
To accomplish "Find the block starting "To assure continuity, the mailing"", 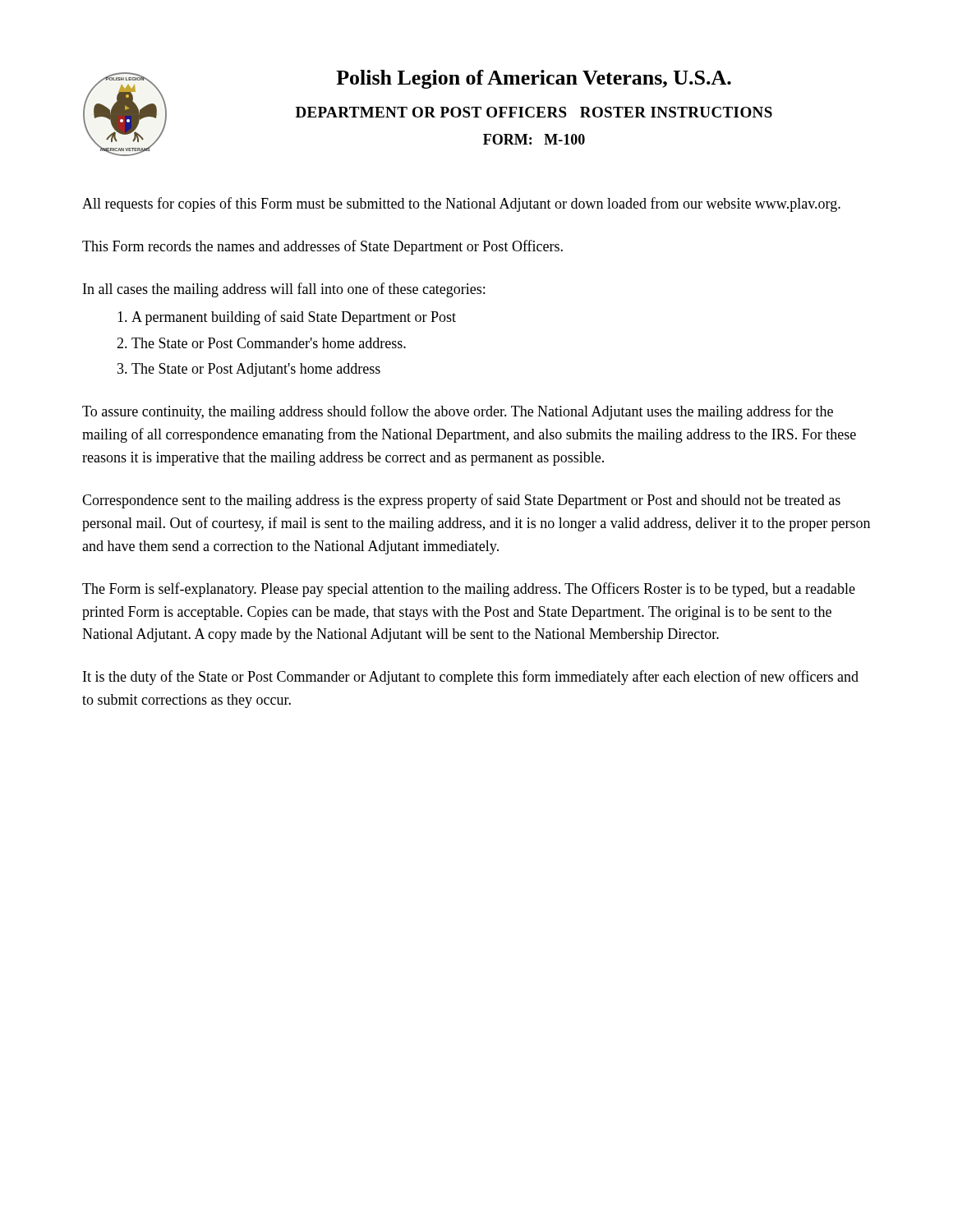I will [469, 435].
